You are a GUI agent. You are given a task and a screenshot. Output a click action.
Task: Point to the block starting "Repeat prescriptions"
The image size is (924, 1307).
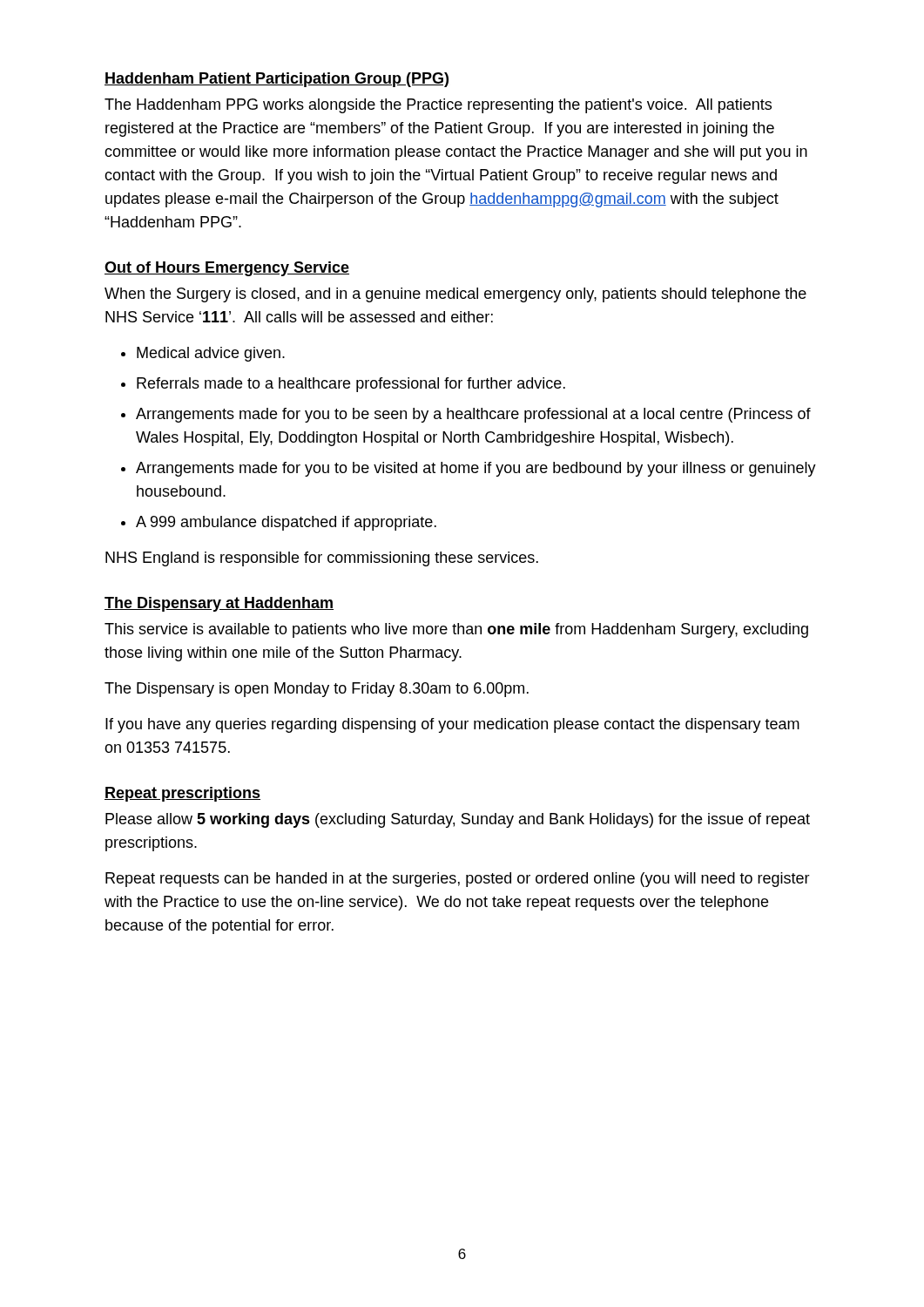[182, 793]
